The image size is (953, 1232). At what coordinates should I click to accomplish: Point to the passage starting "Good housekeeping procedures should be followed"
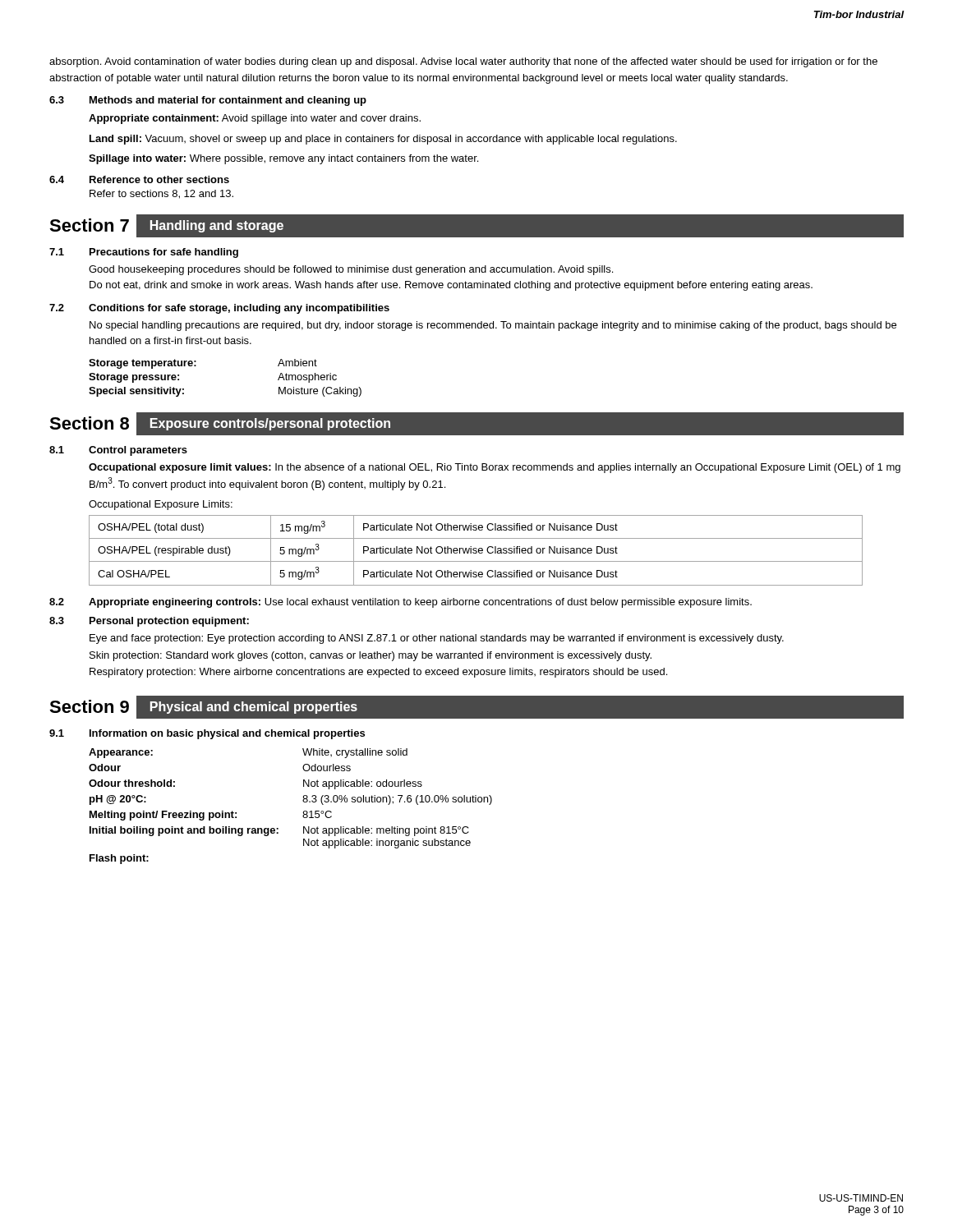[451, 277]
